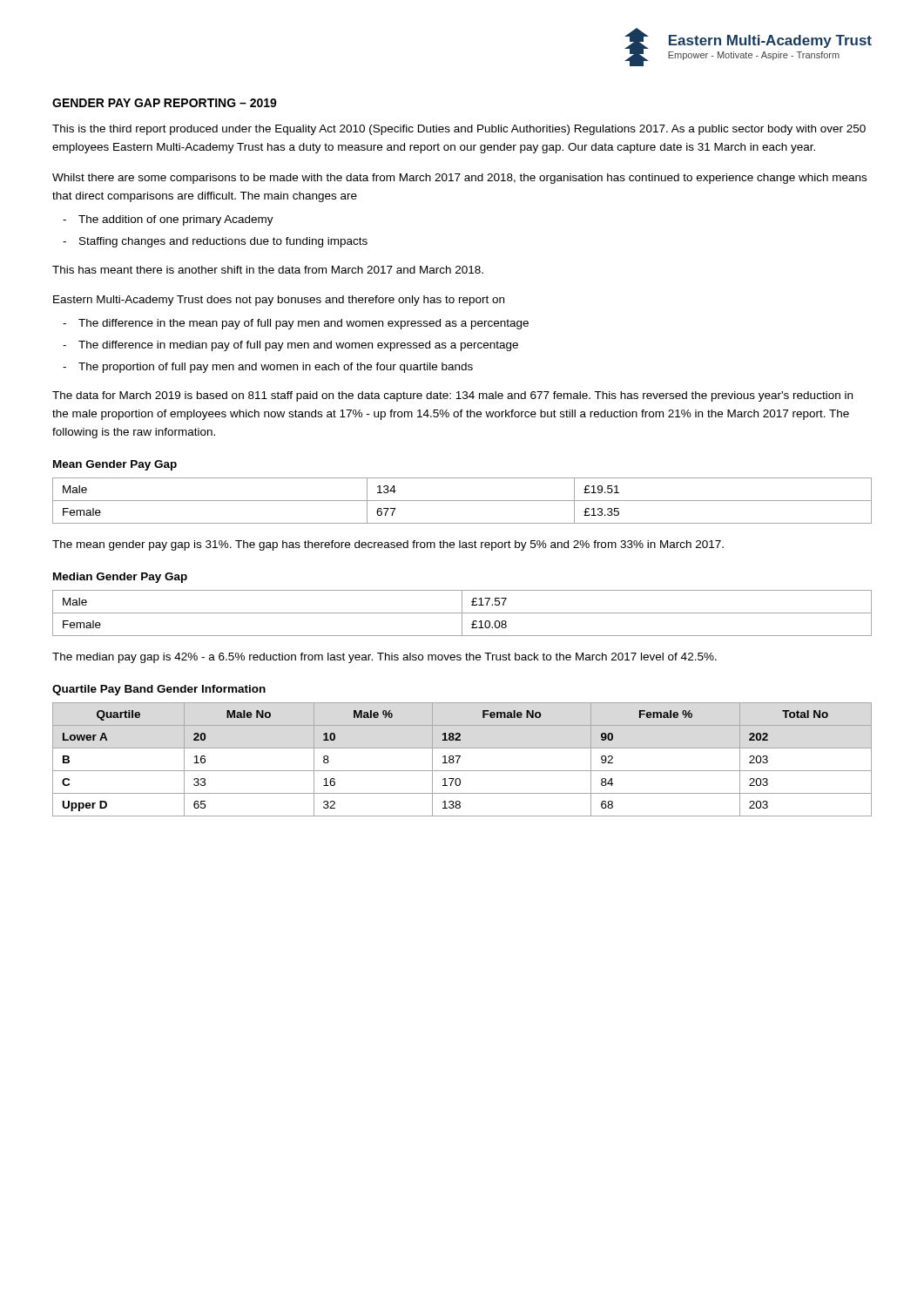Locate the block starting "Mean Gender Pay Gap"
Viewport: 924px width, 1307px height.
tap(115, 464)
